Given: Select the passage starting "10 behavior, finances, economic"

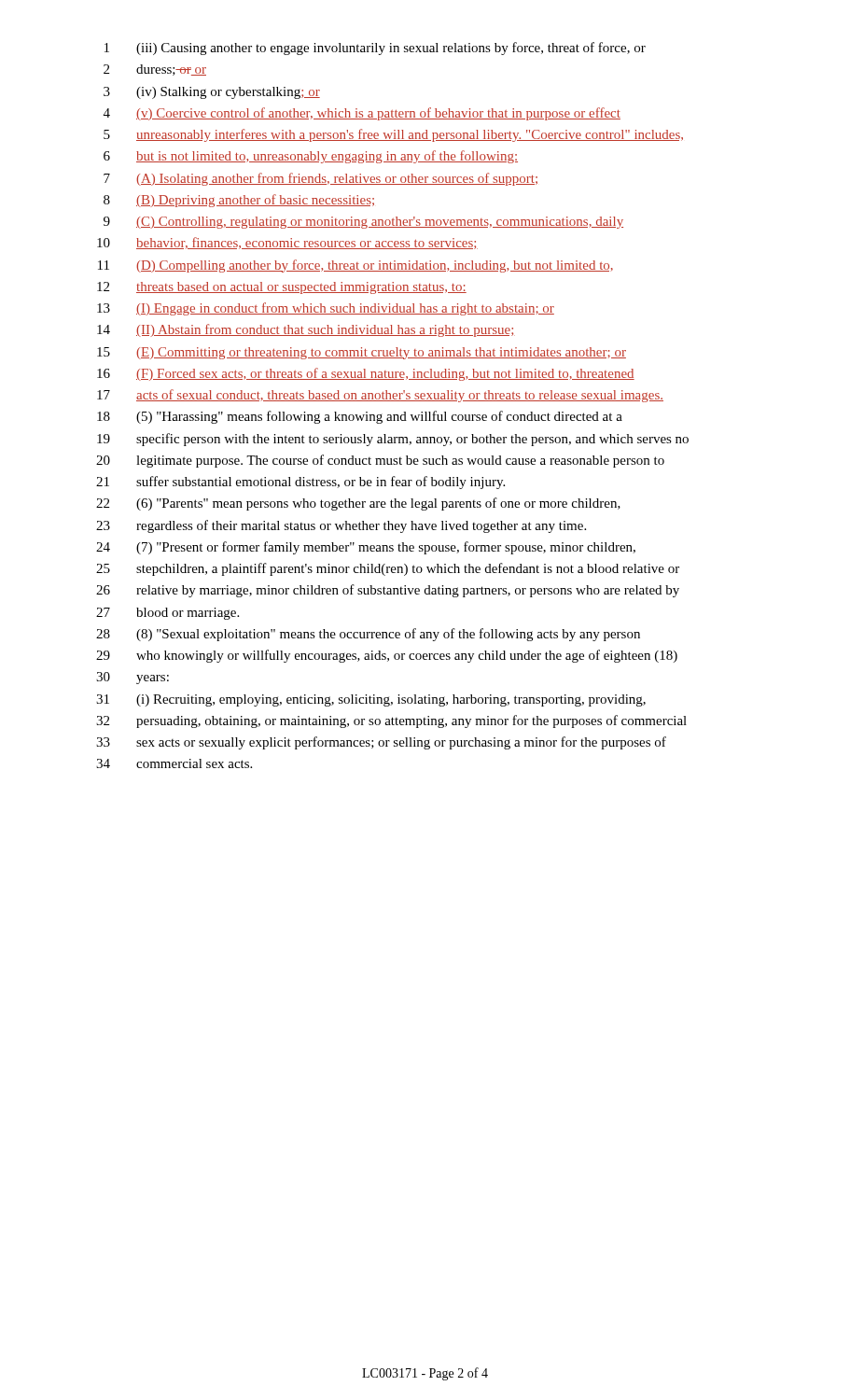Looking at the screenshot, I should pyautogui.click(x=425, y=244).
